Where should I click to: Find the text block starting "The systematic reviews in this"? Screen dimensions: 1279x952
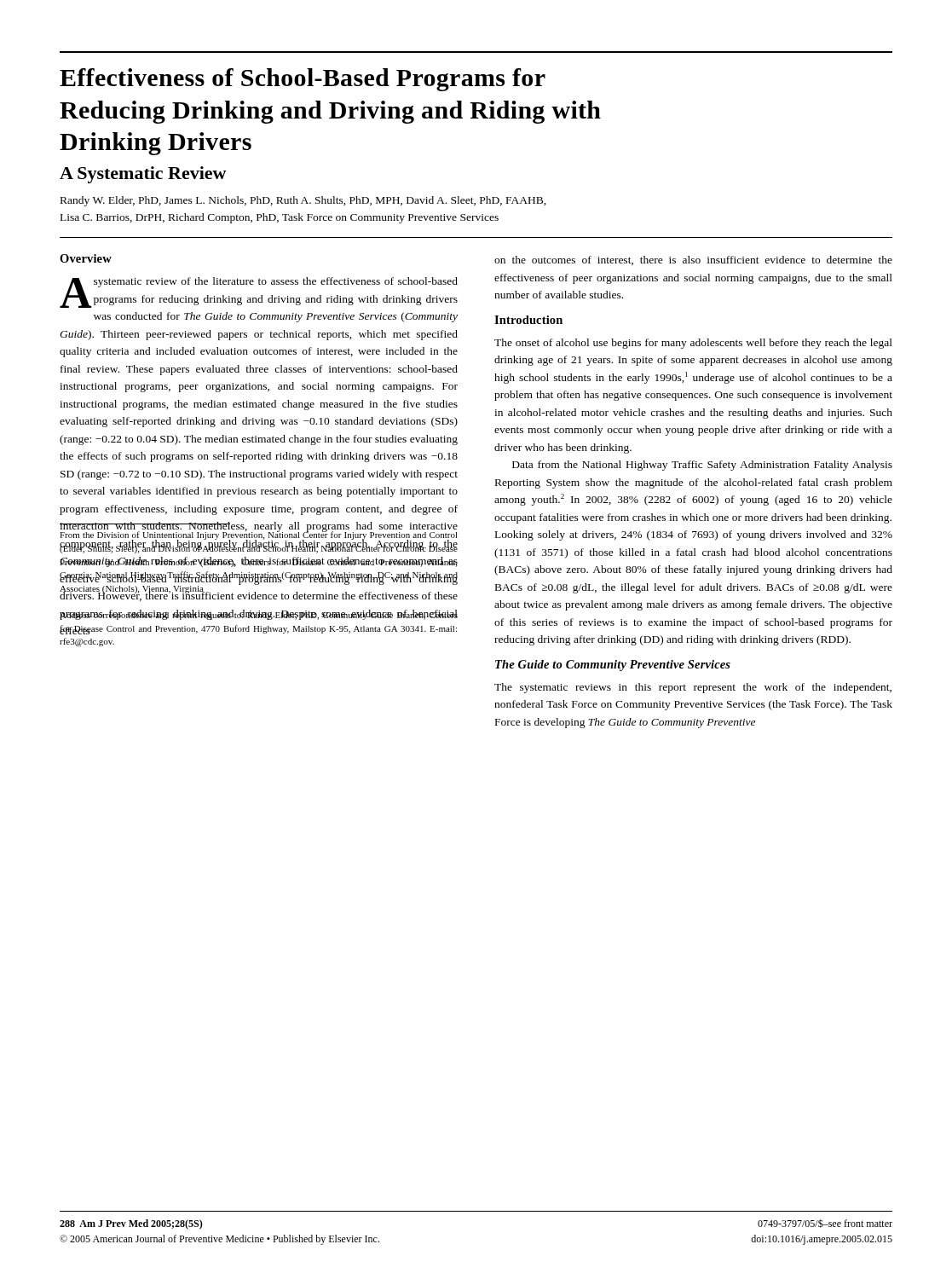[x=693, y=705]
